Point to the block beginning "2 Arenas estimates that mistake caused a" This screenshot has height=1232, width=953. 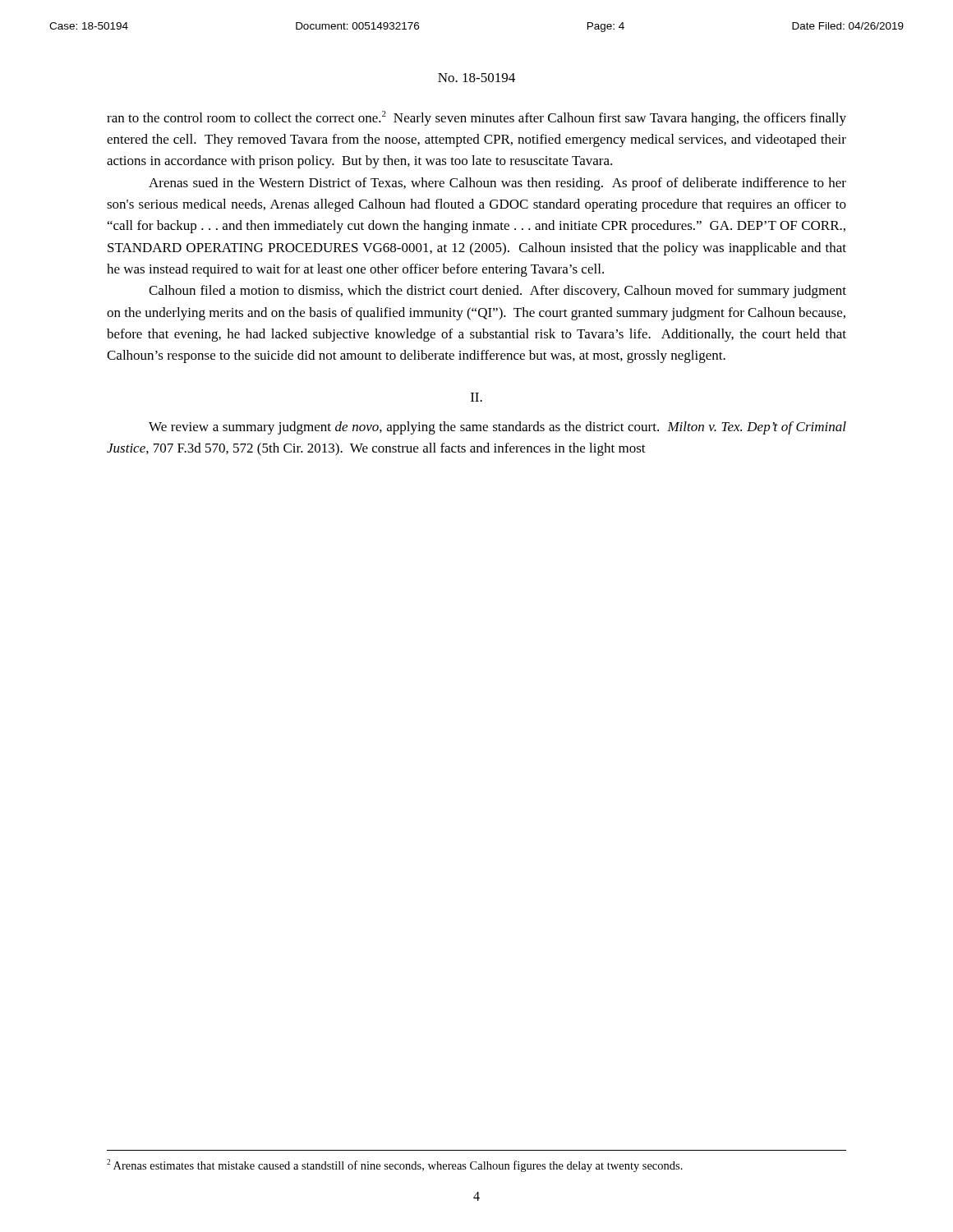(x=395, y=1165)
